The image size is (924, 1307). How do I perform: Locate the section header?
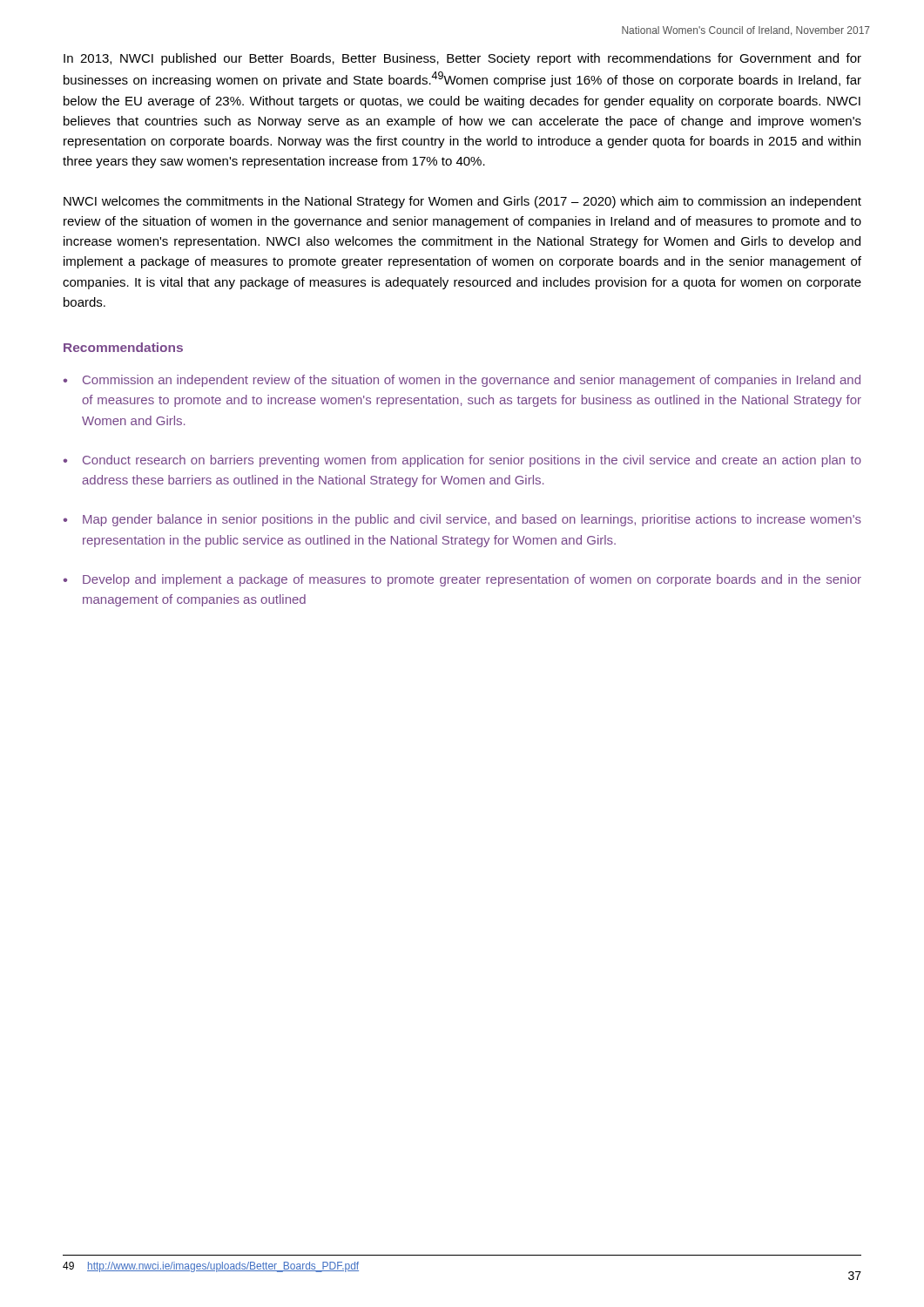tap(123, 347)
